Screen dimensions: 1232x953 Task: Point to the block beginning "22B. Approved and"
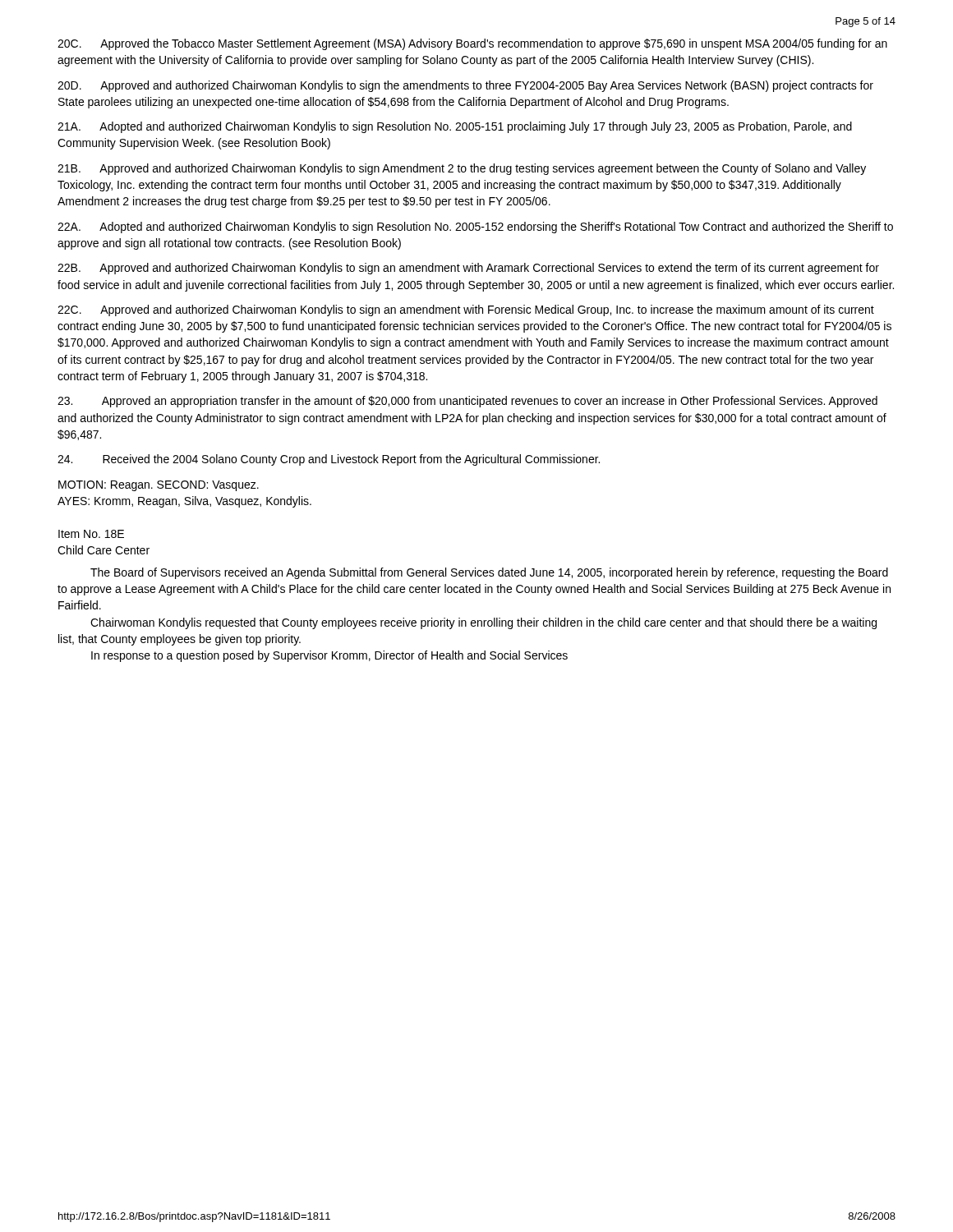(x=476, y=276)
